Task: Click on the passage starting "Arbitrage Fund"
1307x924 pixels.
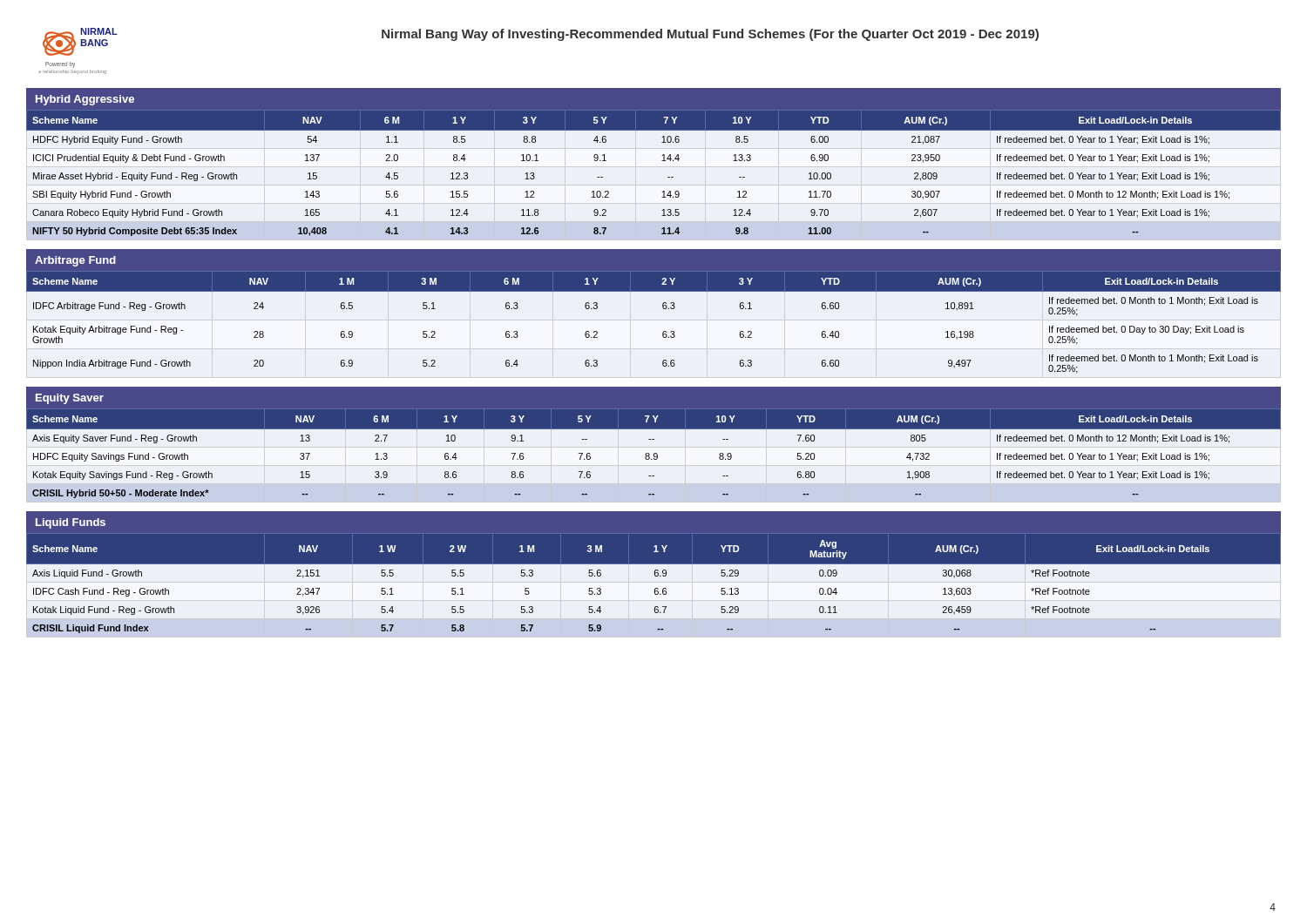Action: (75, 260)
